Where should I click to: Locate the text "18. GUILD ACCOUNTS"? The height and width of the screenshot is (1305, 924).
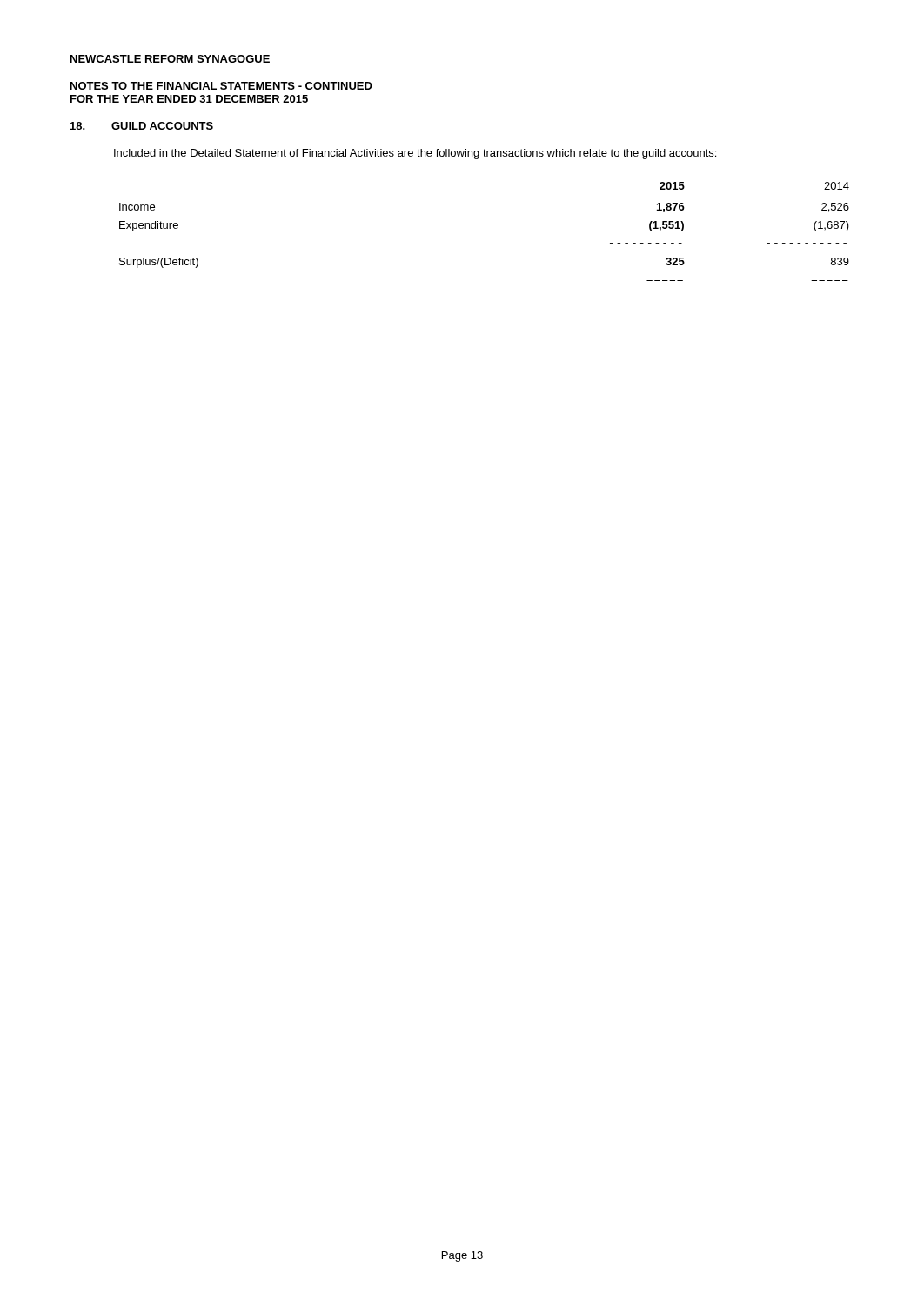click(x=141, y=126)
